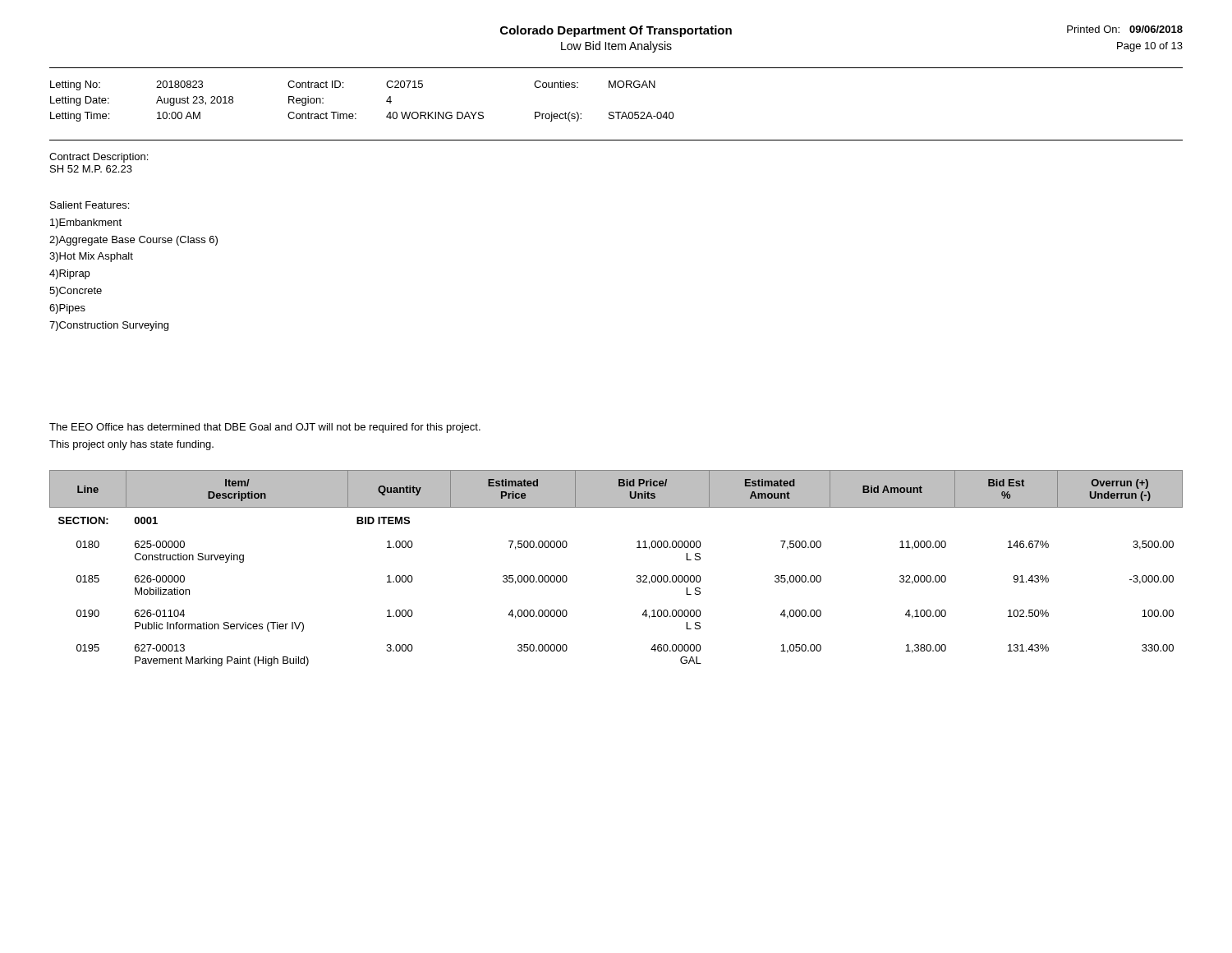Image resolution: width=1232 pixels, height=953 pixels.
Task: Find the block on this page that starts "Contract Description: SH 52"
Action: pos(99,163)
